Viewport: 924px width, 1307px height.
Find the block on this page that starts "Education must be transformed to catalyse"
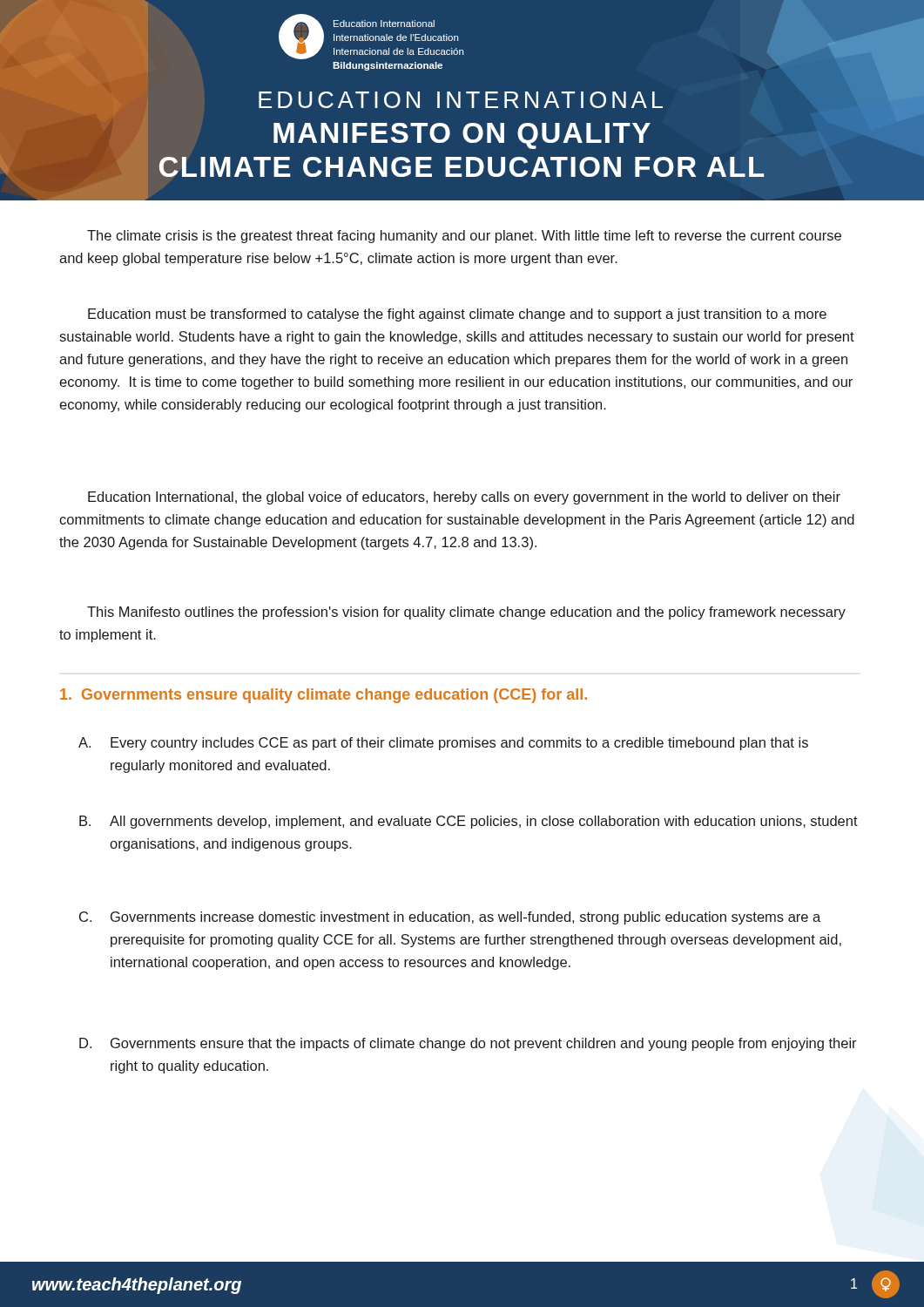coord(457,359)
